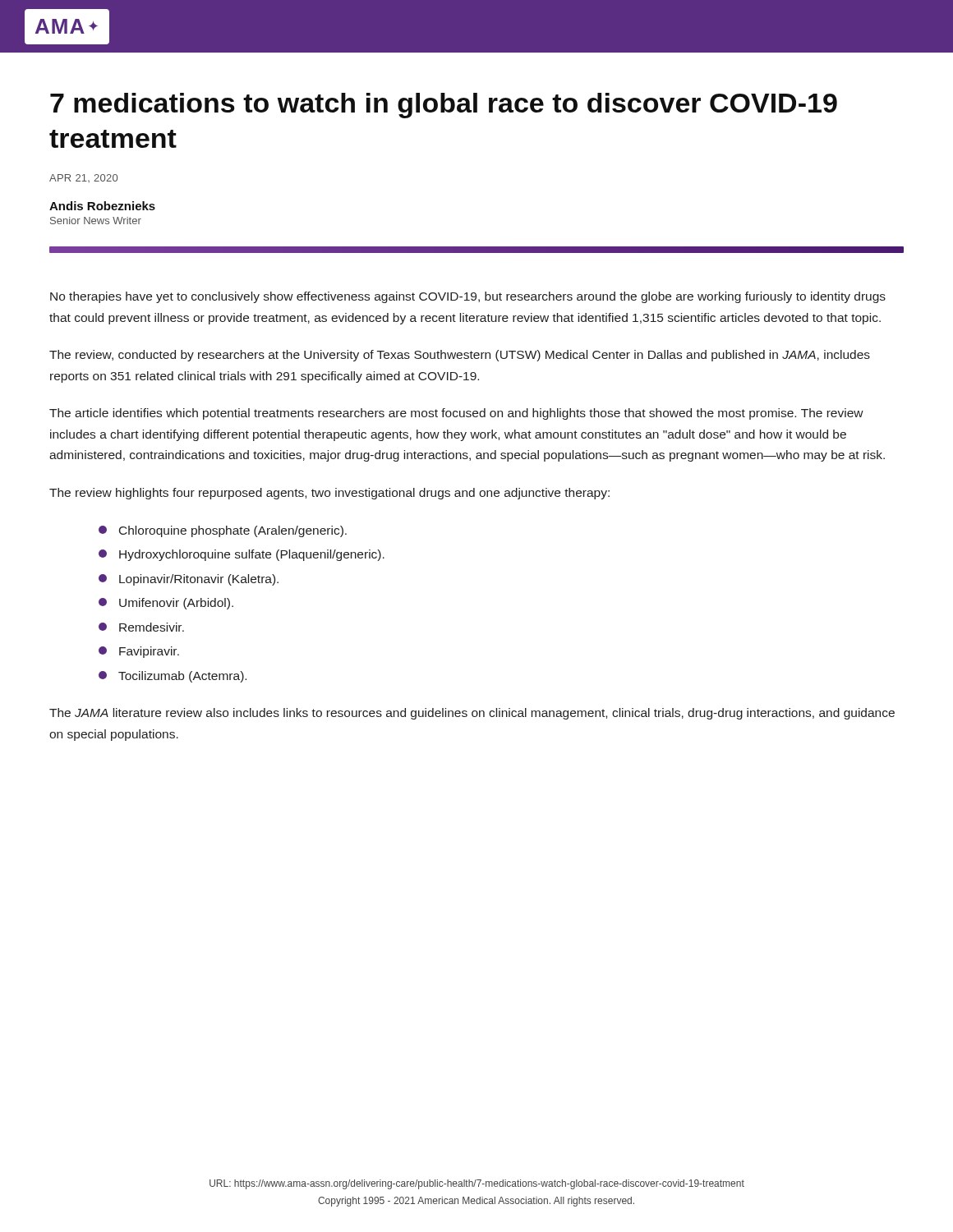The image size is (953, 1232).
Task: Locate the title with the text "7 medications to watch in"
Action: tap(476, 120)
